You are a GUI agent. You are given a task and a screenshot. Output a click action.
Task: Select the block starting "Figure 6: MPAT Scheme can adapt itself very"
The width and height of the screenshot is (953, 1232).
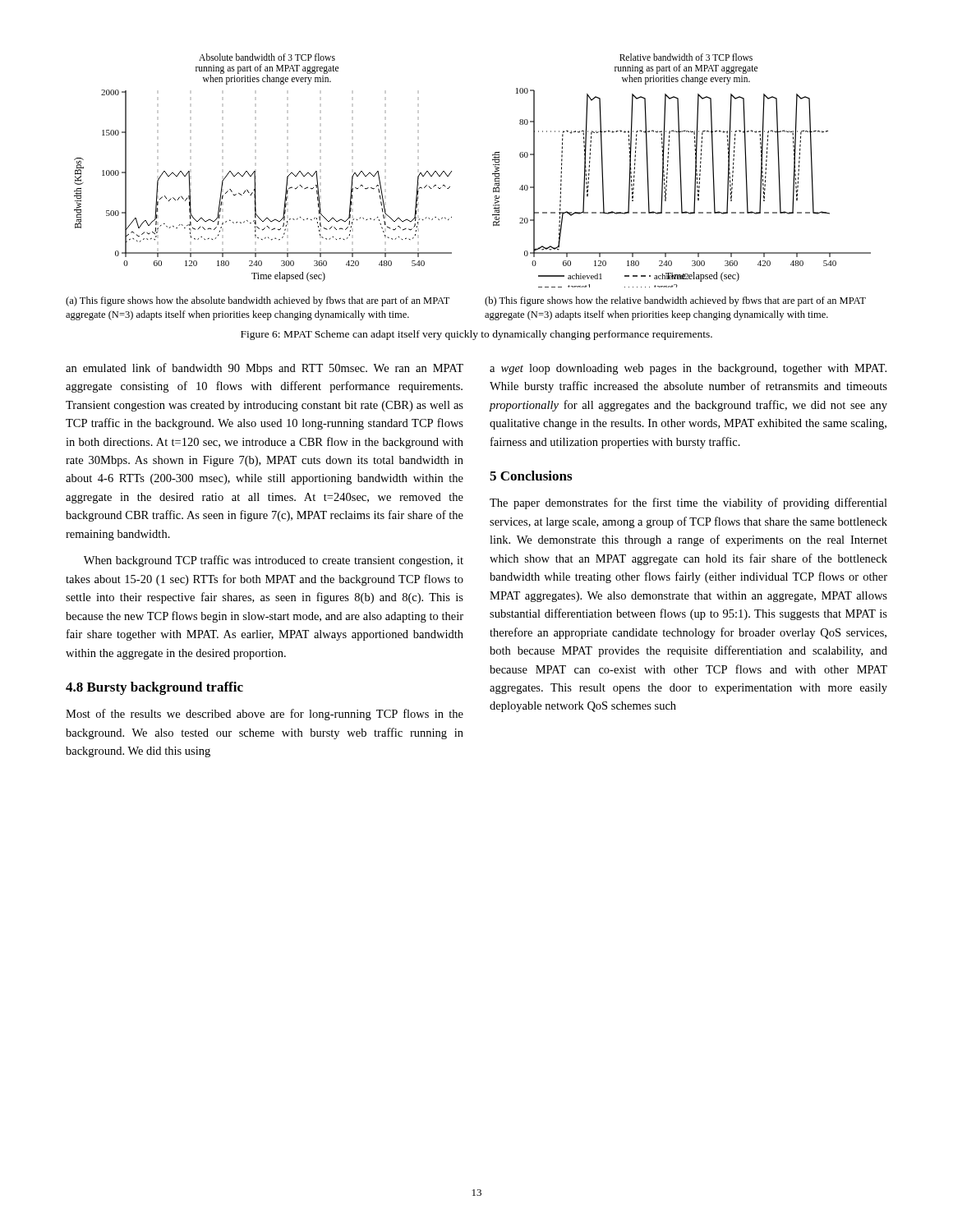tap(476, 334)
